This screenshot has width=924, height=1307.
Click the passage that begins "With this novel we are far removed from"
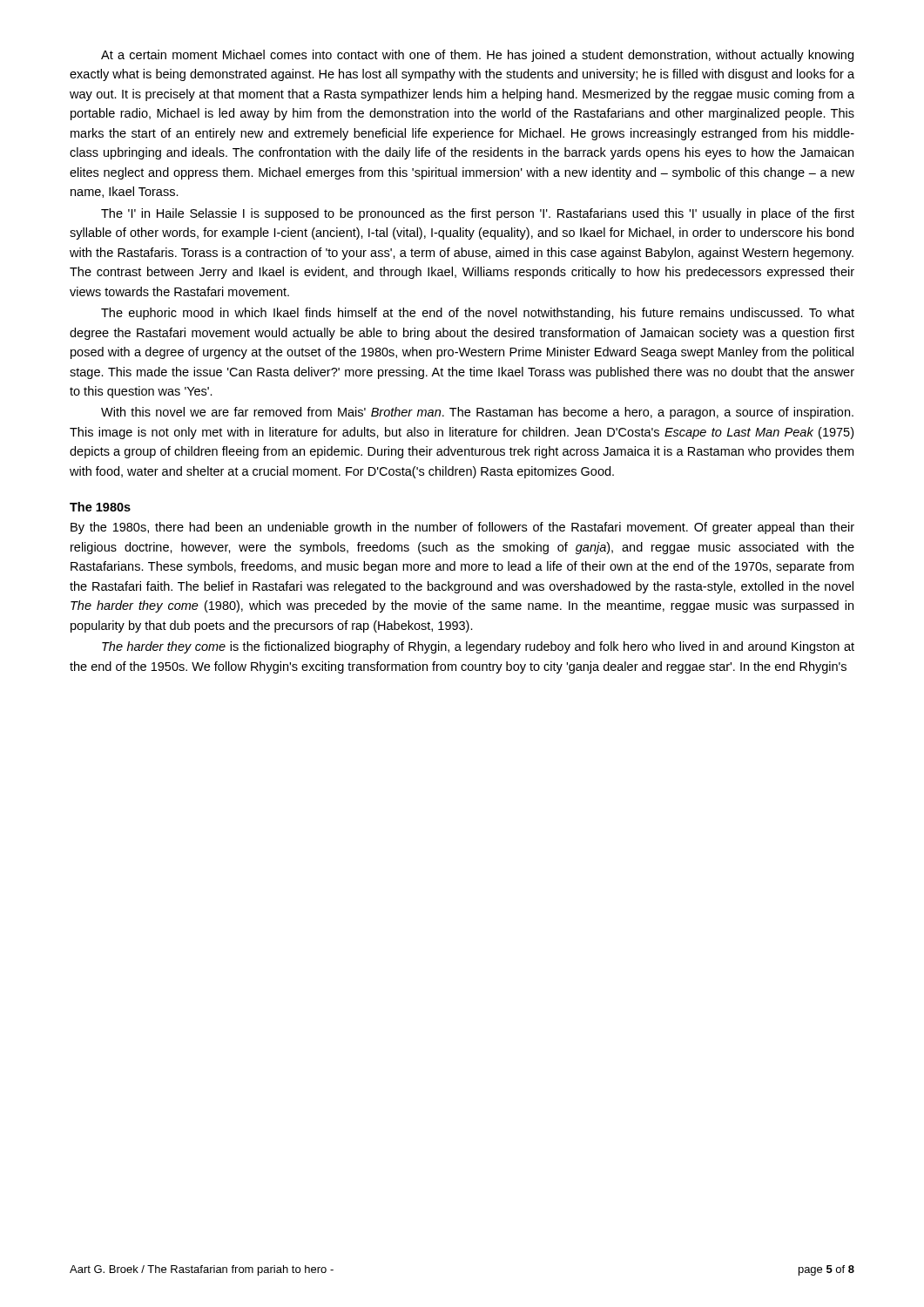click(x=462, y=442)
